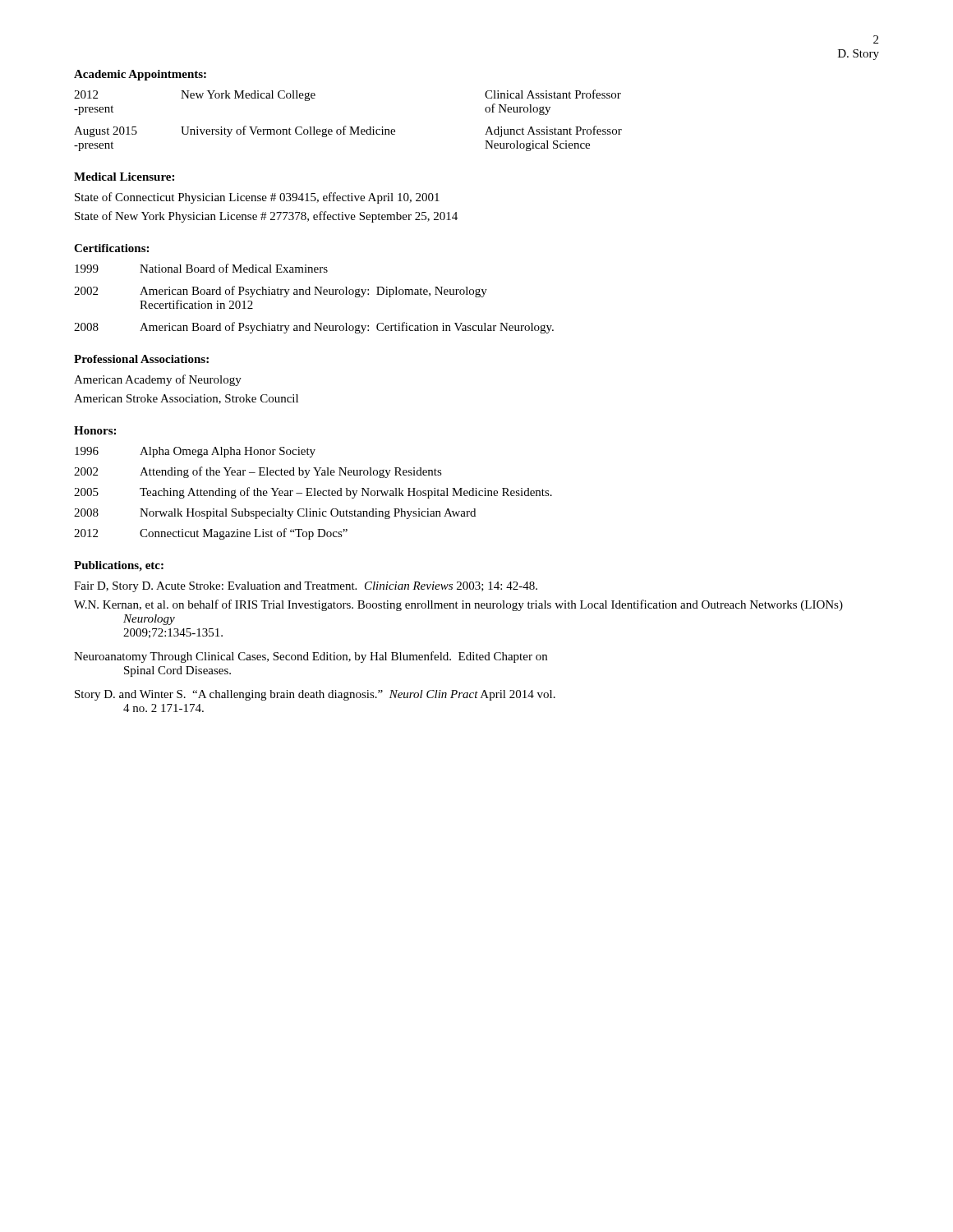Navigate to the text starting "2008 American Board of Psychiatry"
Image resolution: width=953 pixels, height=1232 pixels.
(476, 327)
